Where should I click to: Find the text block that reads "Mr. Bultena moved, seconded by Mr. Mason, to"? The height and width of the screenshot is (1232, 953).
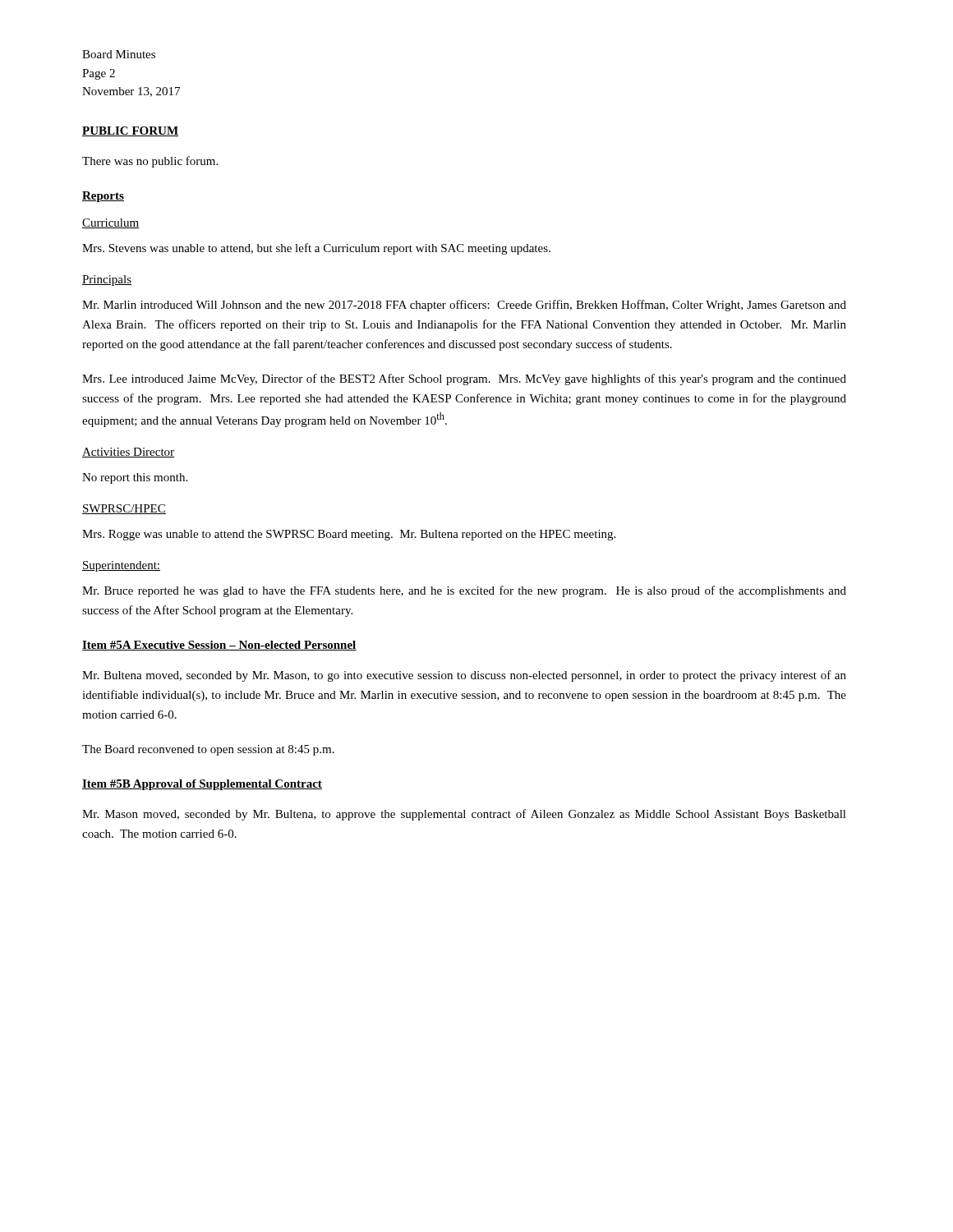click(x=464, y=694)
